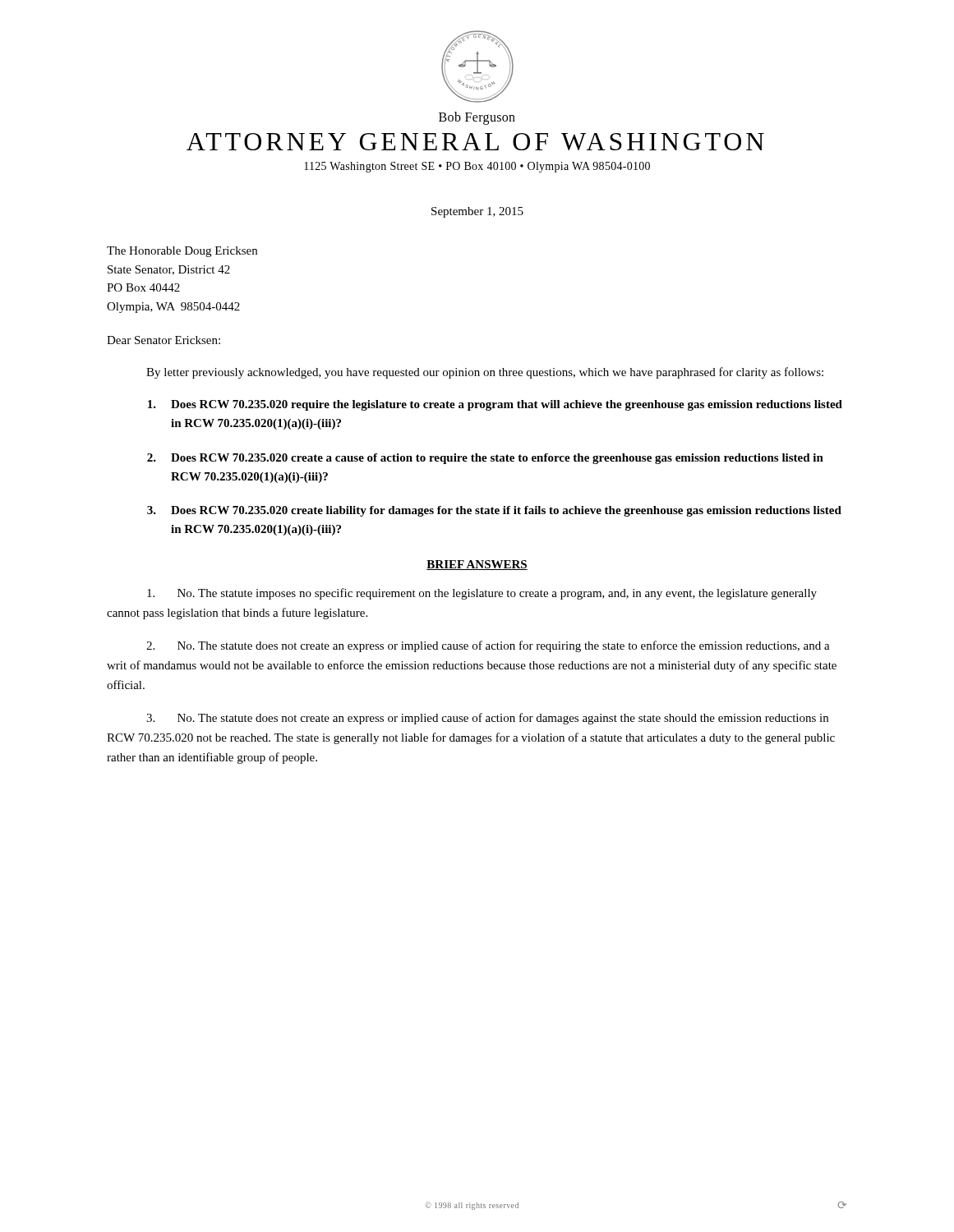954x1232 pixels.
Task: Find the text block that says "The Honorable Doug Ericksen State Senator,"
Action: pyautogui.click(x=182, y=278)
